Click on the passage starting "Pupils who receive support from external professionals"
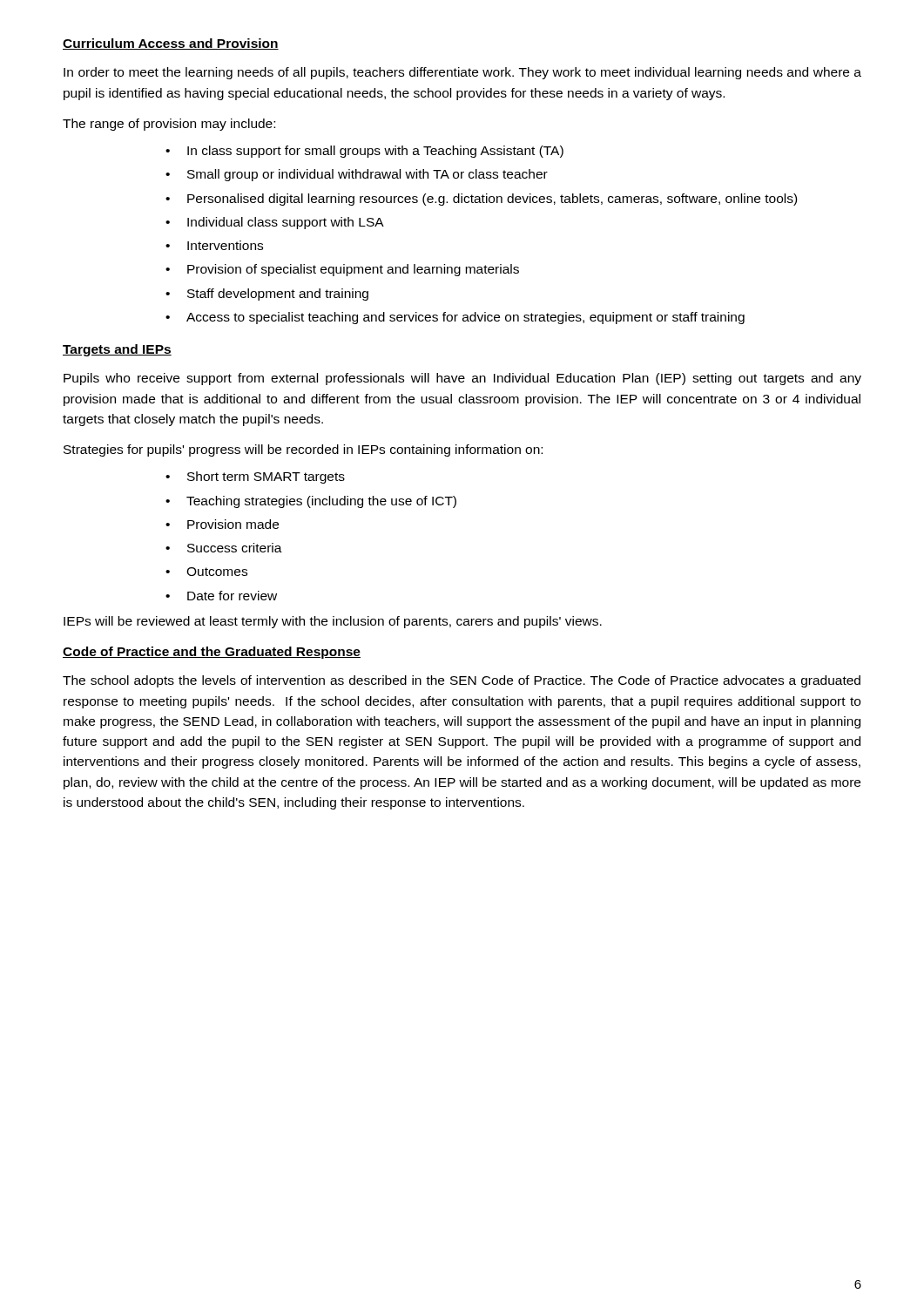 click(462, 398)
